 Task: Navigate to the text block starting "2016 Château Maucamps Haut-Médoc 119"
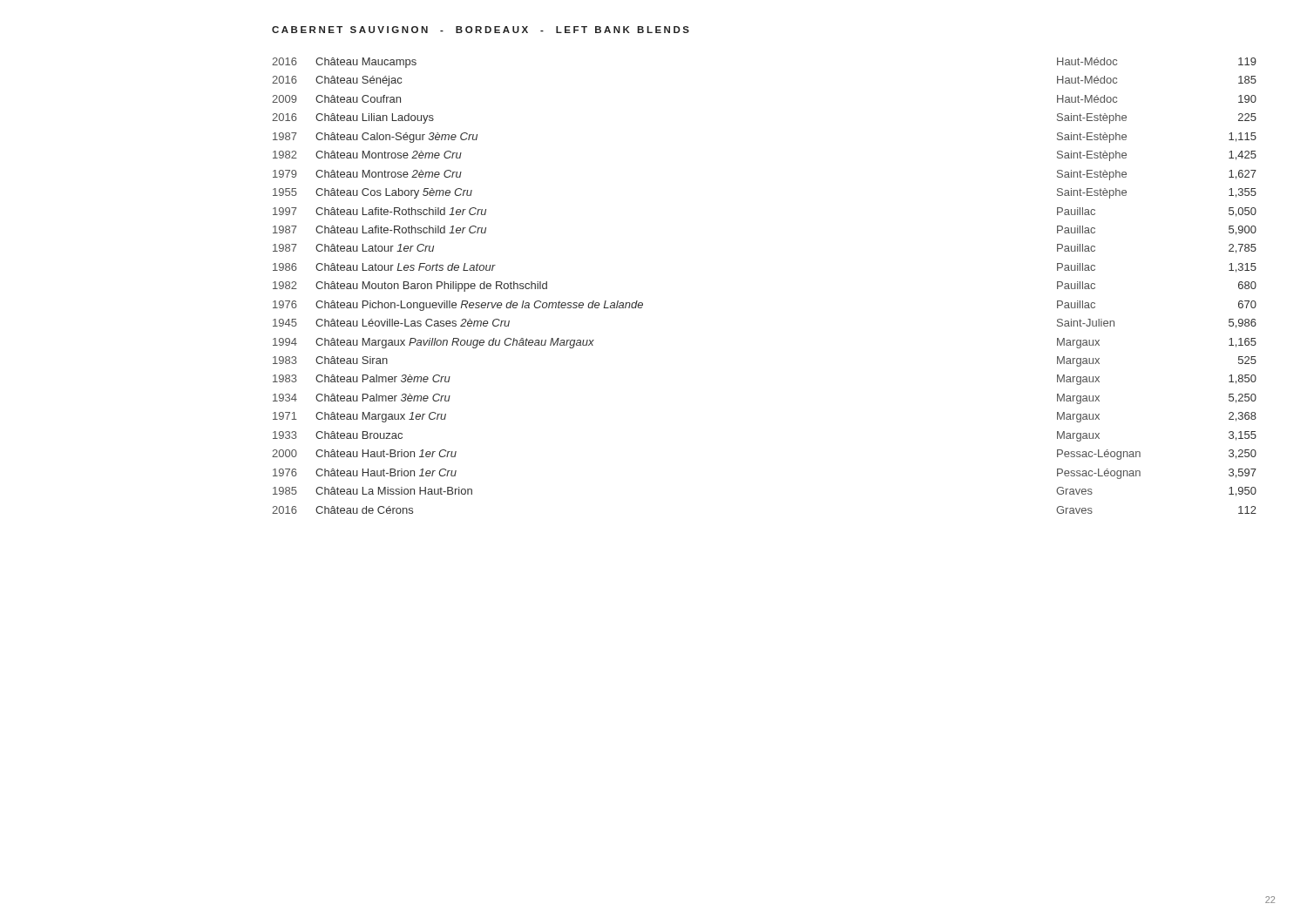(283, 63)
